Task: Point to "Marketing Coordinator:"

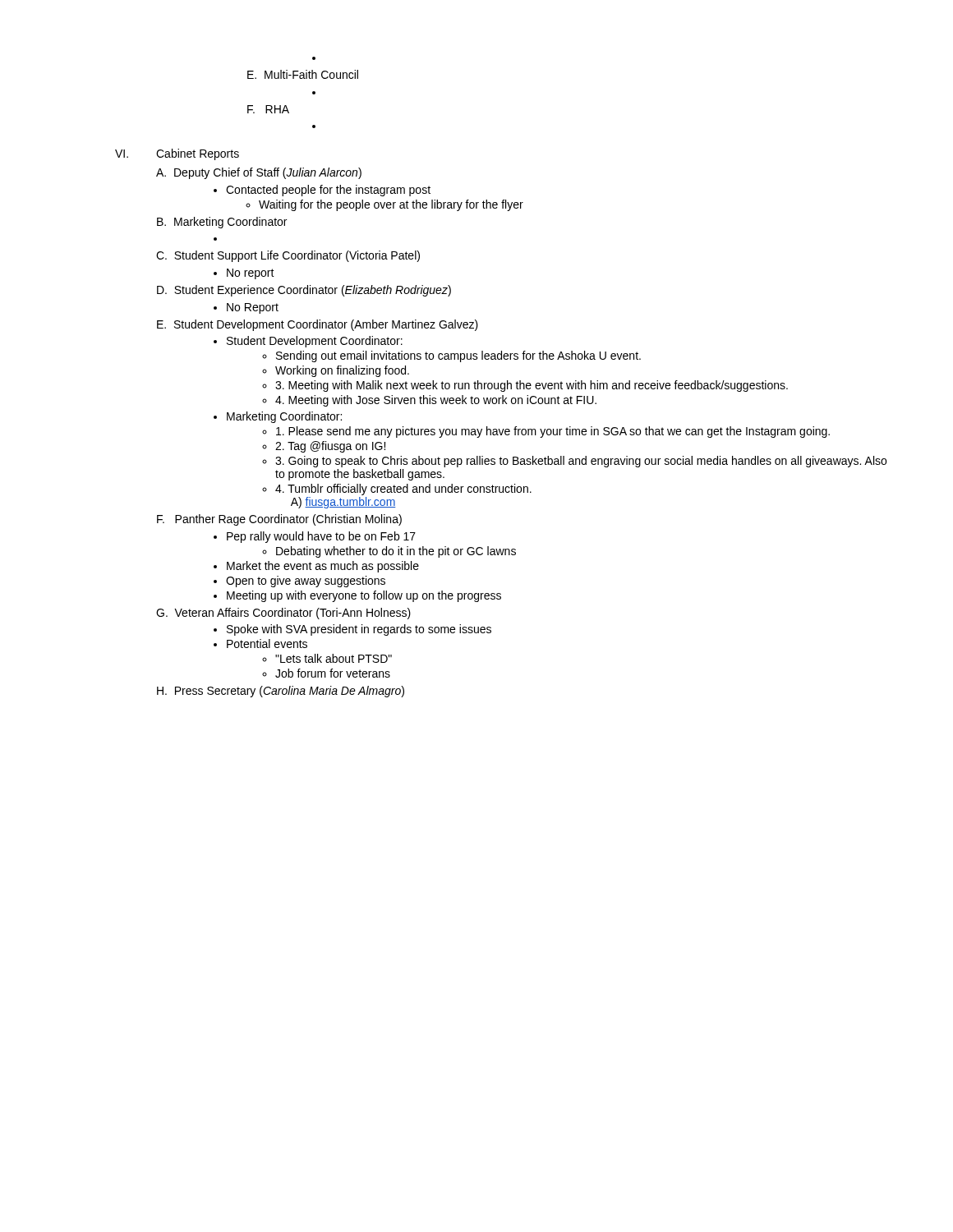Action: [546, 417]
